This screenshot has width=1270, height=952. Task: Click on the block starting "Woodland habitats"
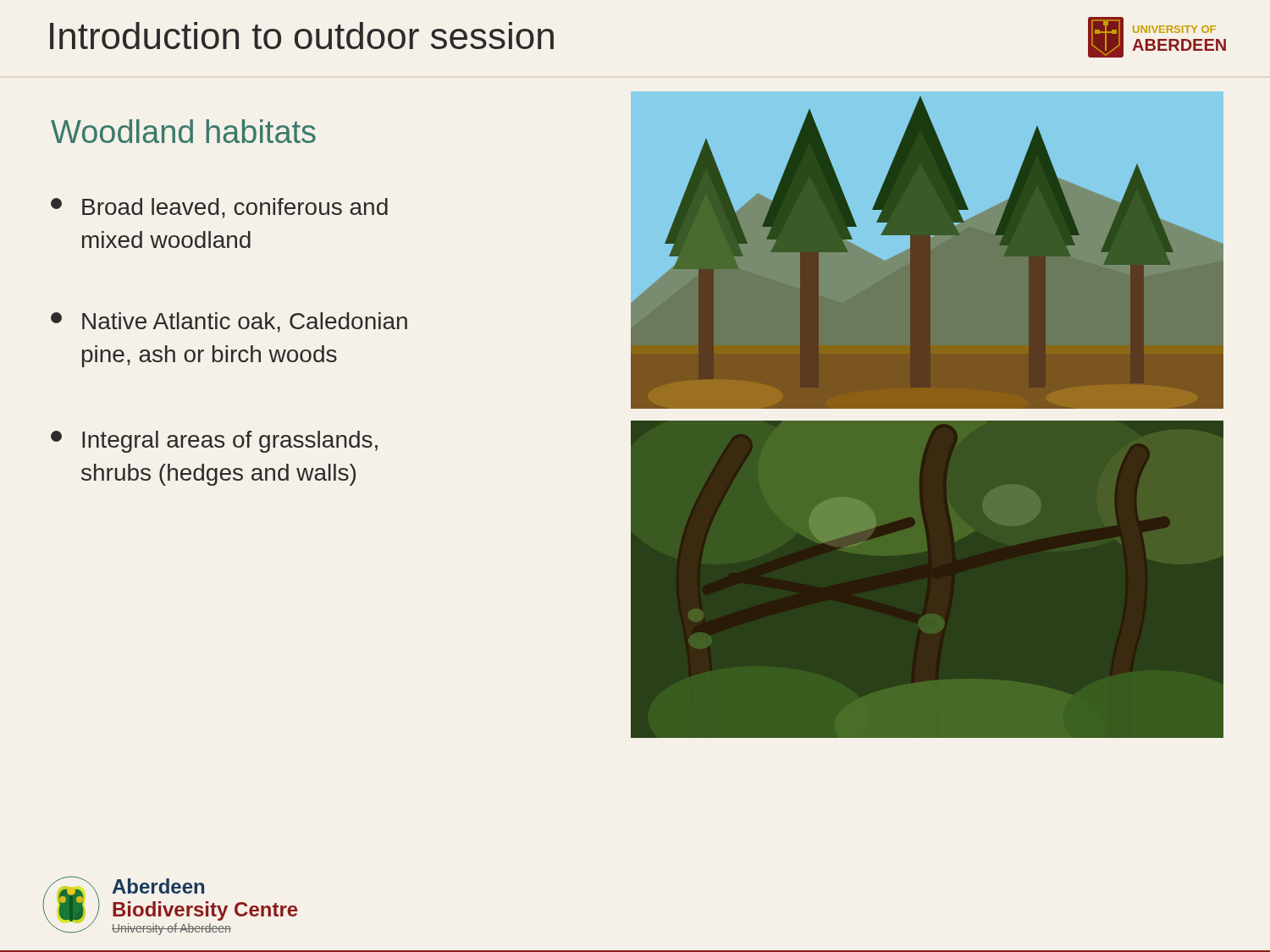184,132
